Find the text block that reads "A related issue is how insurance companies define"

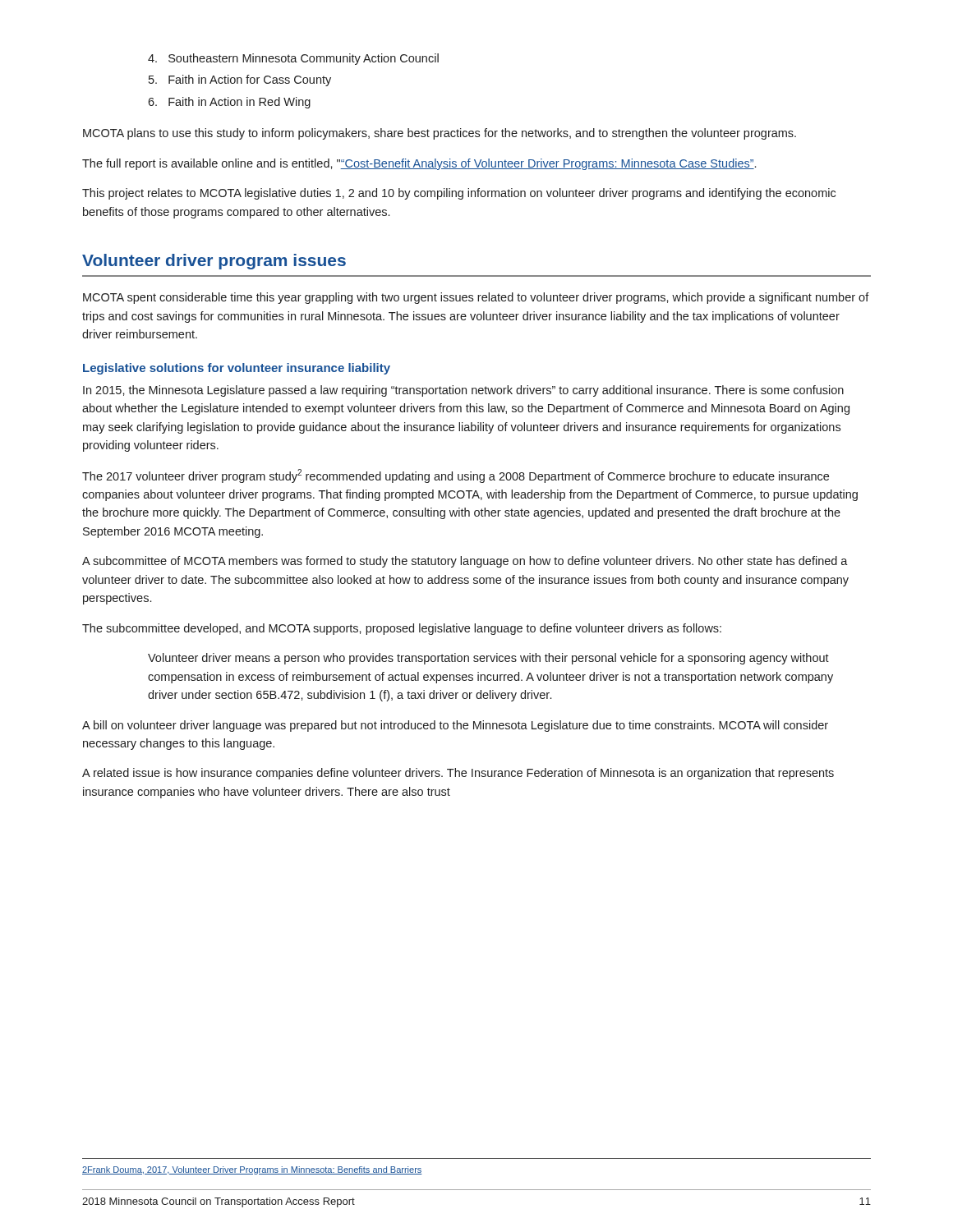[x=458, y=783]
